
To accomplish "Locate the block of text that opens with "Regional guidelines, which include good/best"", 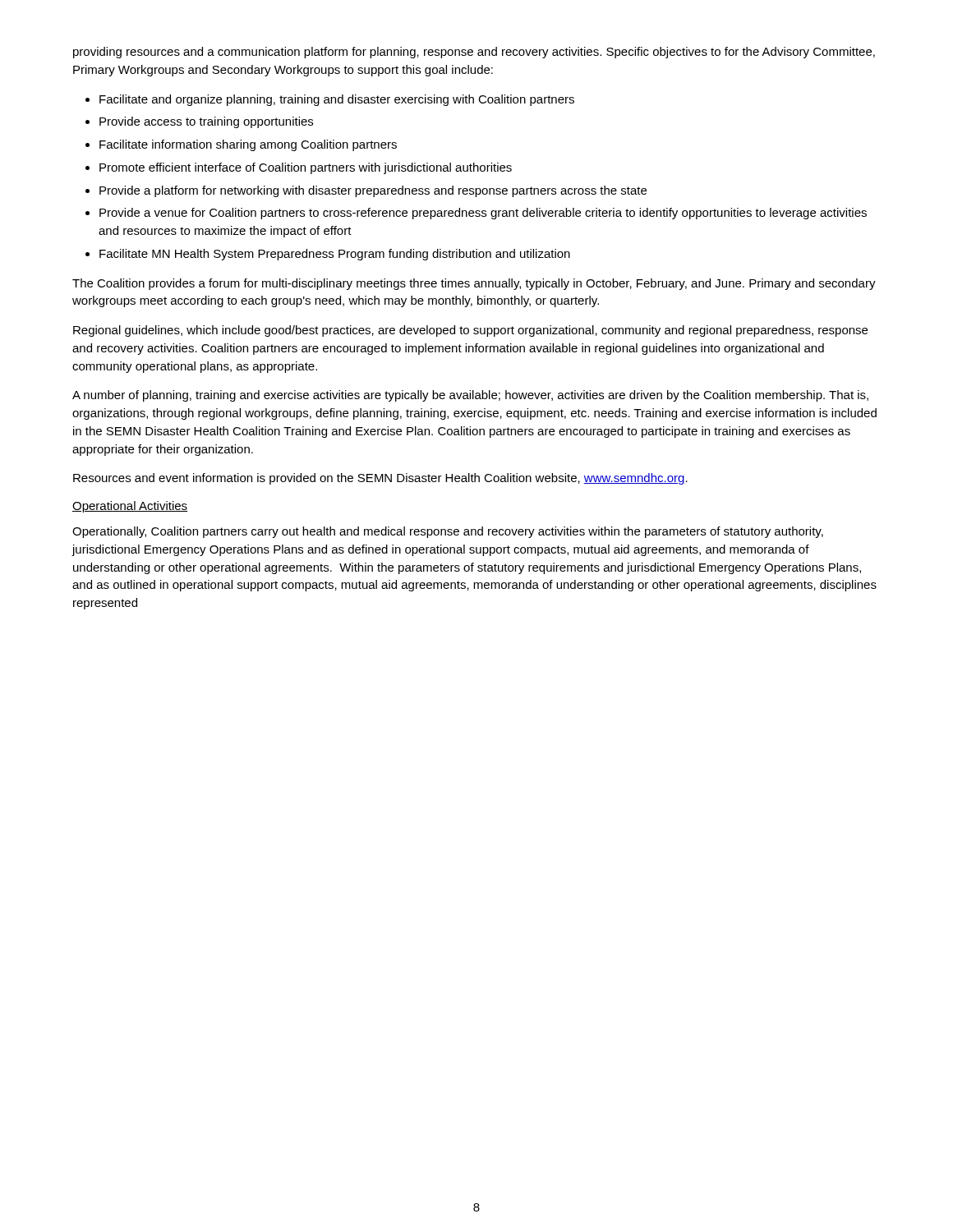I will point(470,348).
